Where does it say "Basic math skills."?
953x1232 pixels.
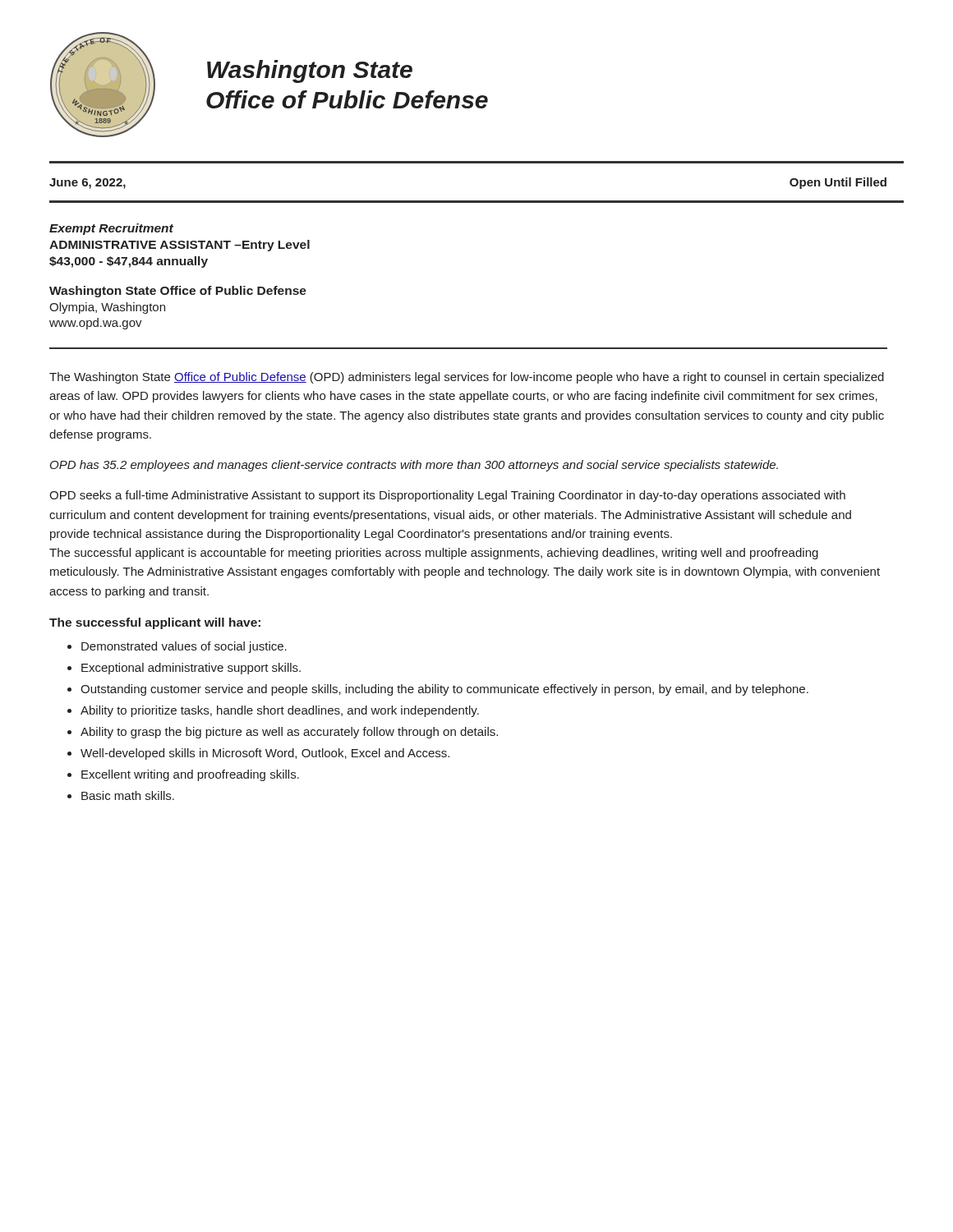tap(128, 795)
